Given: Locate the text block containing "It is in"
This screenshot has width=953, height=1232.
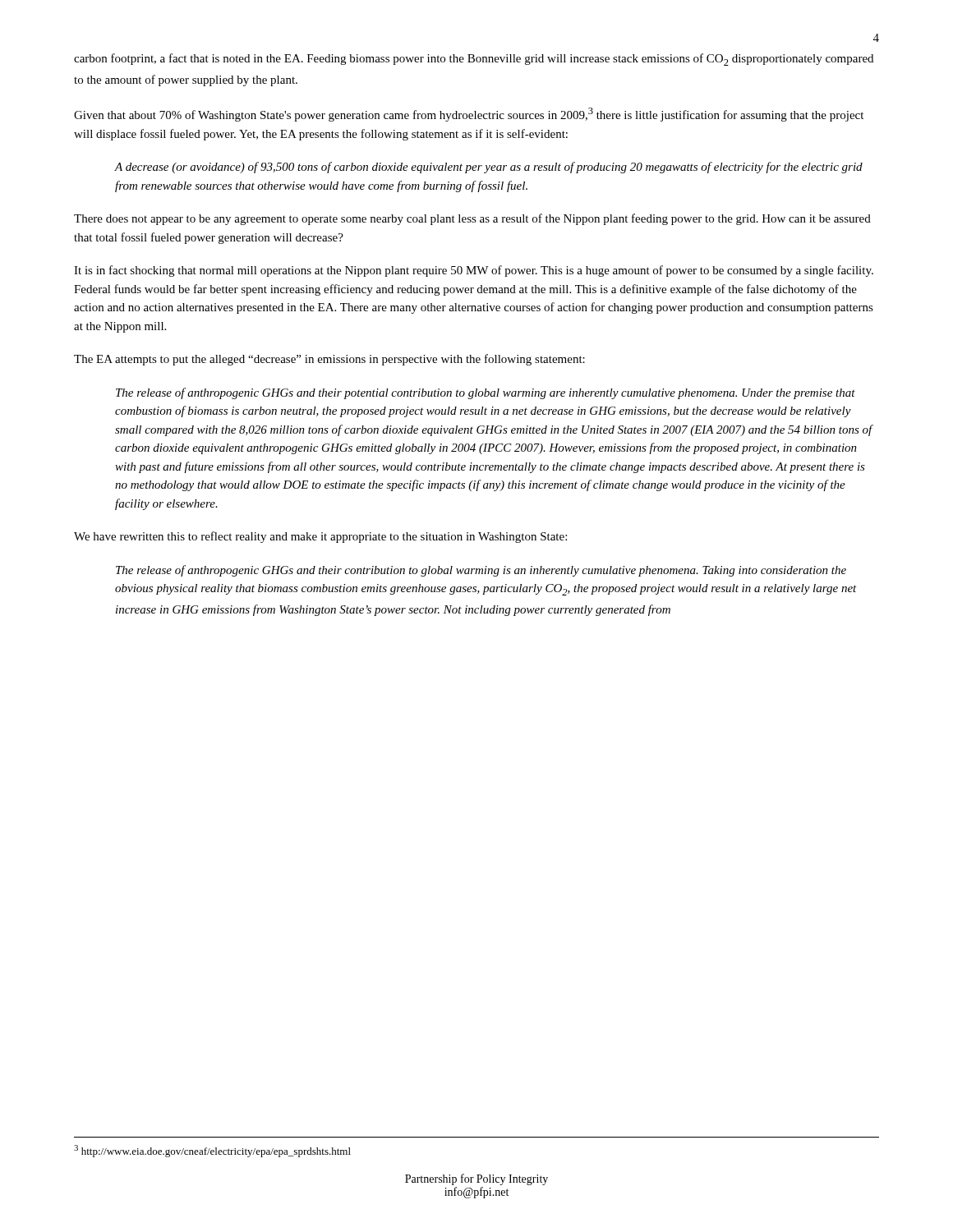Looking at the screenshot, I should click(x=474, y=298).
